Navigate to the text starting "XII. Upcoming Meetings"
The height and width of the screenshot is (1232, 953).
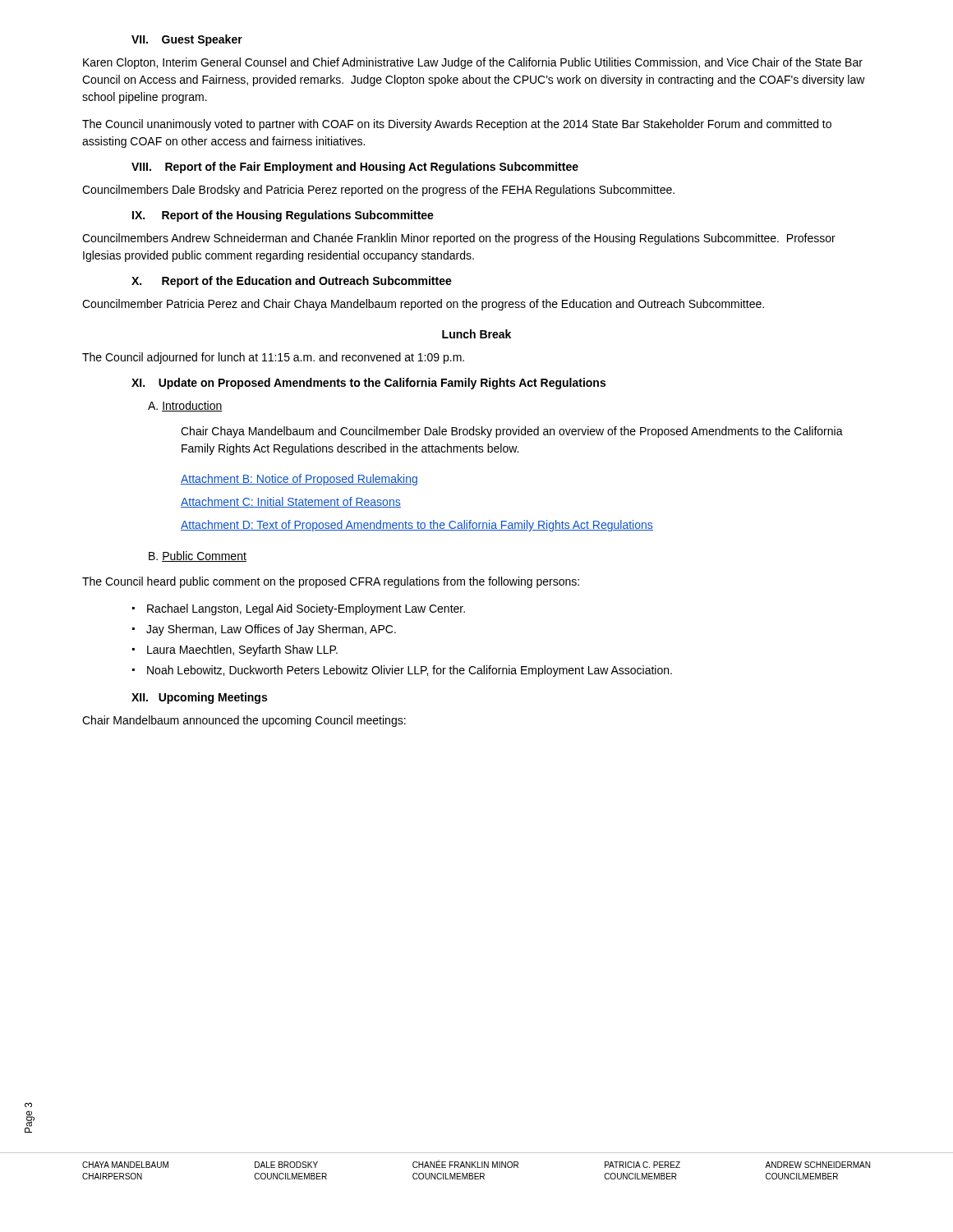(x=200, y=697)
